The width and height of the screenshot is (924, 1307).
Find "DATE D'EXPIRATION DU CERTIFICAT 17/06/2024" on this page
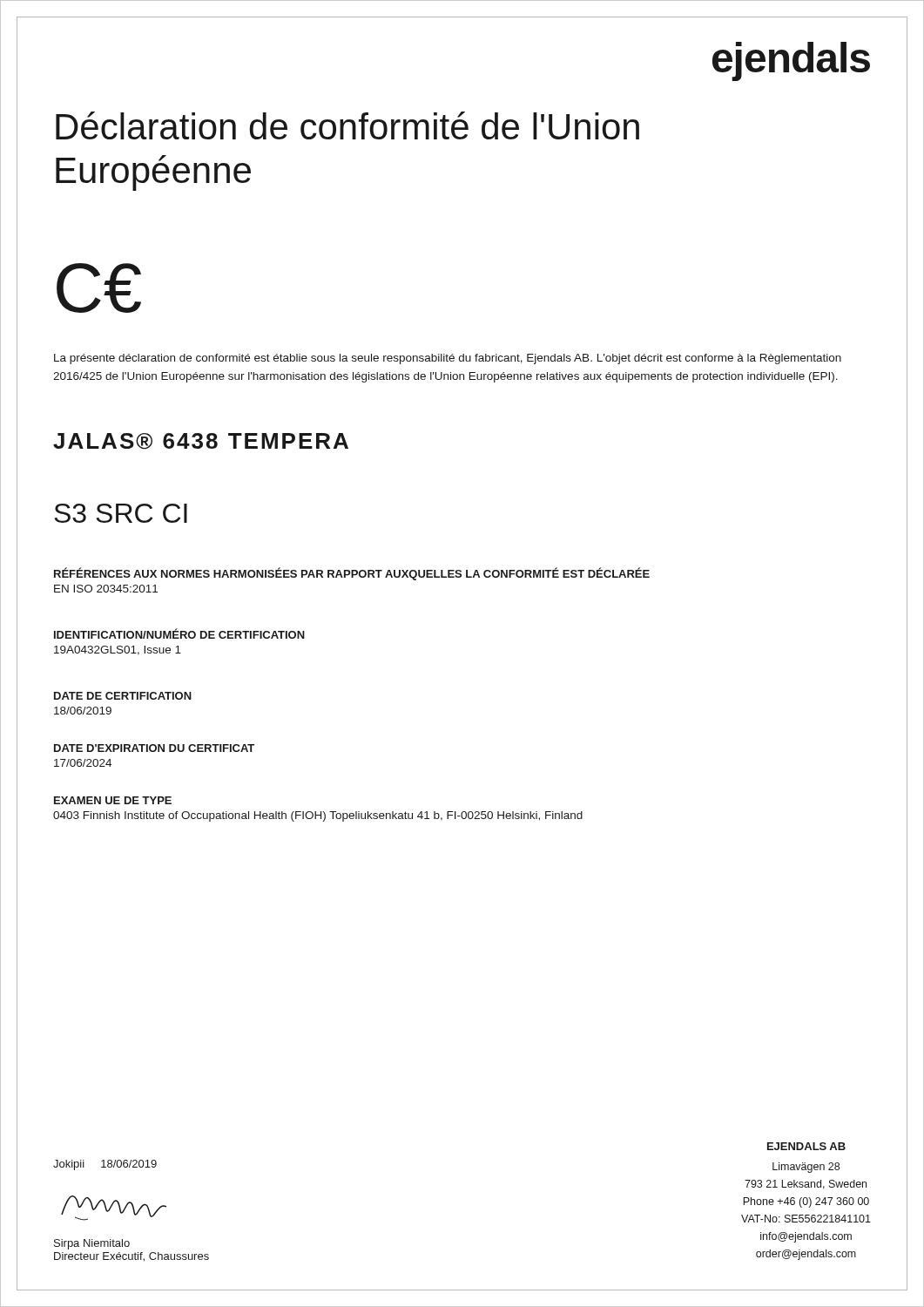(154, 748)
